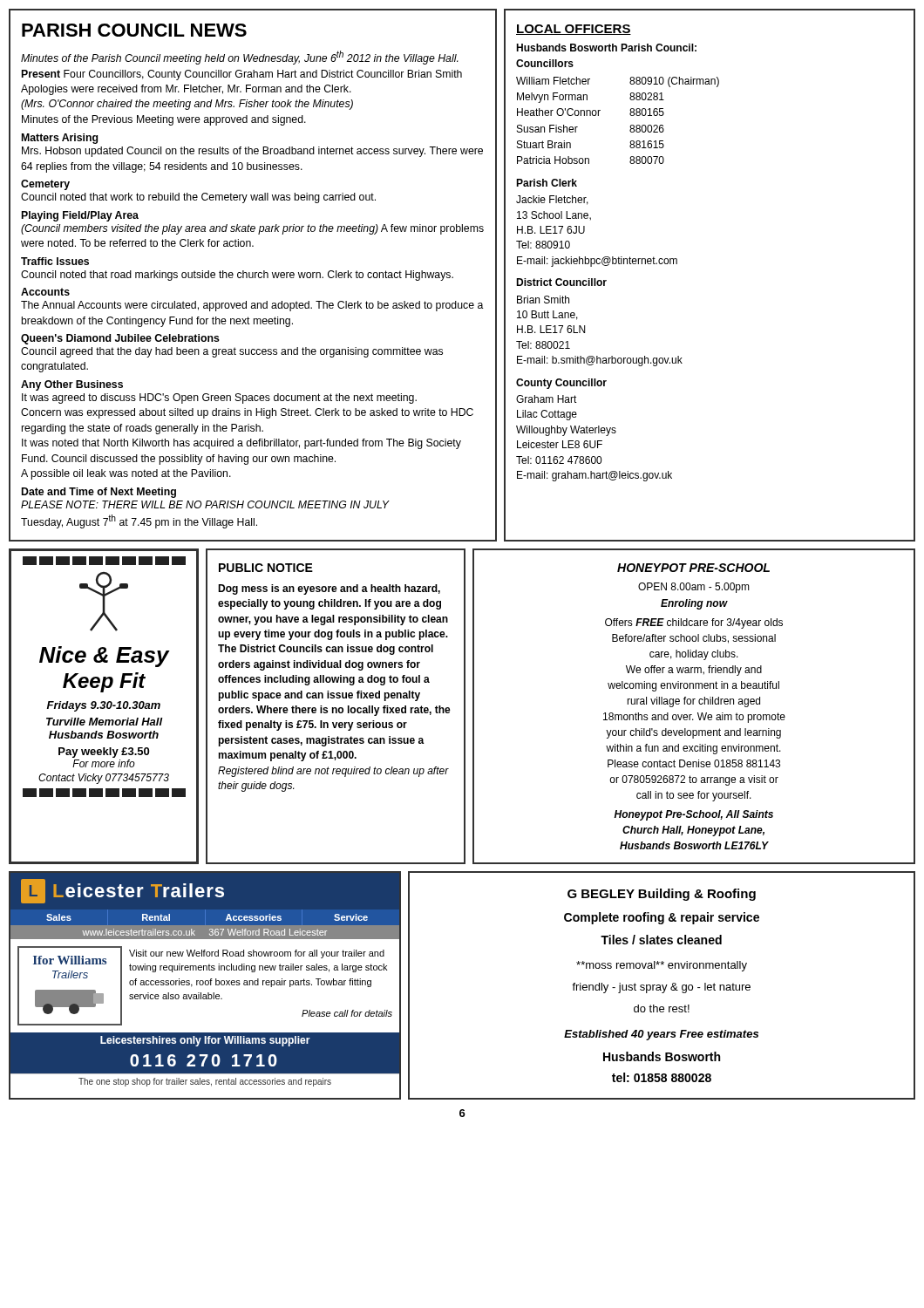Click on the text block with the text "It was agreed to discuss"

click(247, 436)
